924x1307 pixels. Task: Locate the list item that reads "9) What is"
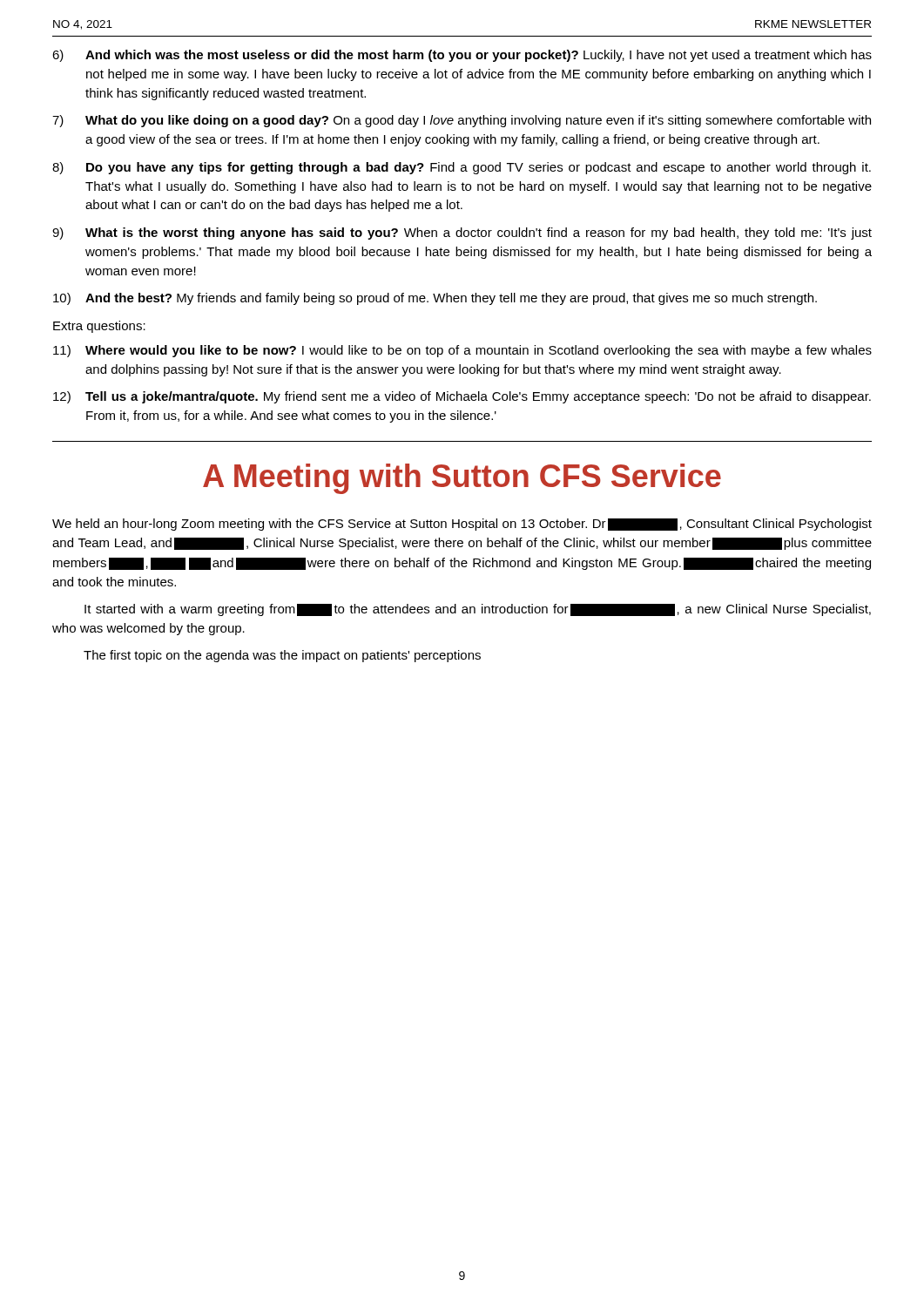(462, 252)
